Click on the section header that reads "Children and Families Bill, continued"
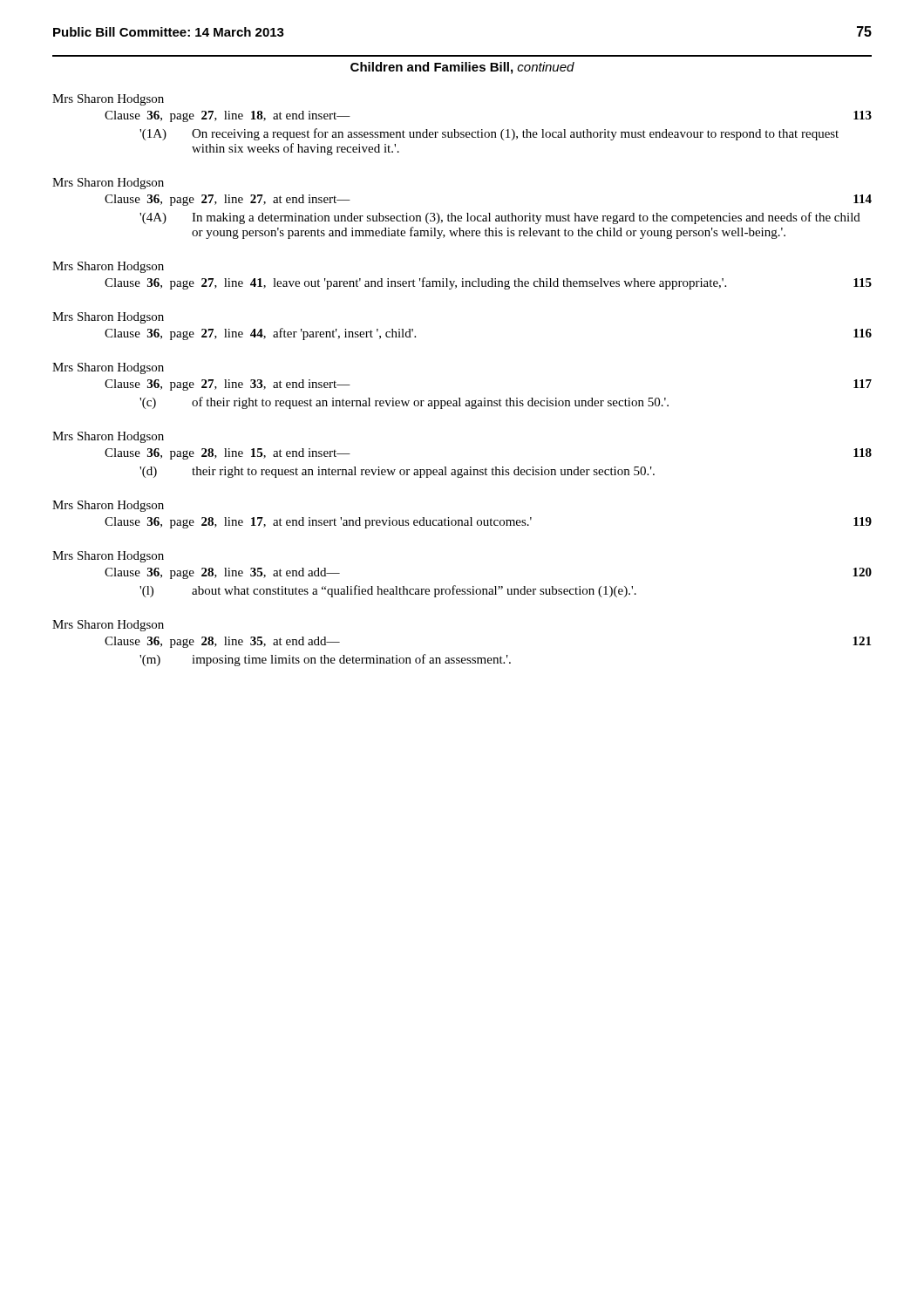The height and width of the screenshot is (1308, 924). (462, 67)
